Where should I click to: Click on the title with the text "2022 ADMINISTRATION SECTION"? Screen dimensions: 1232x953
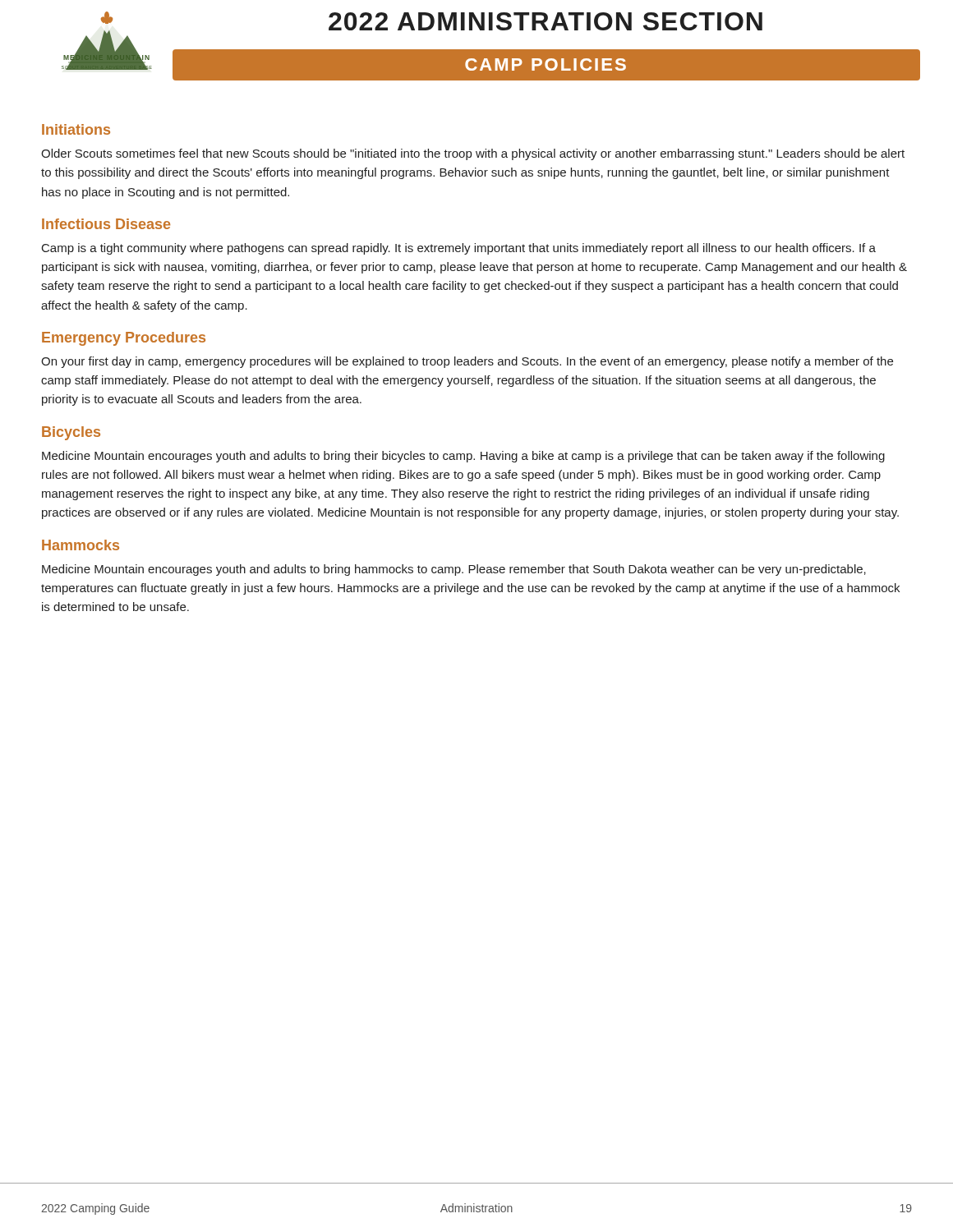click(x=546, y=21)
